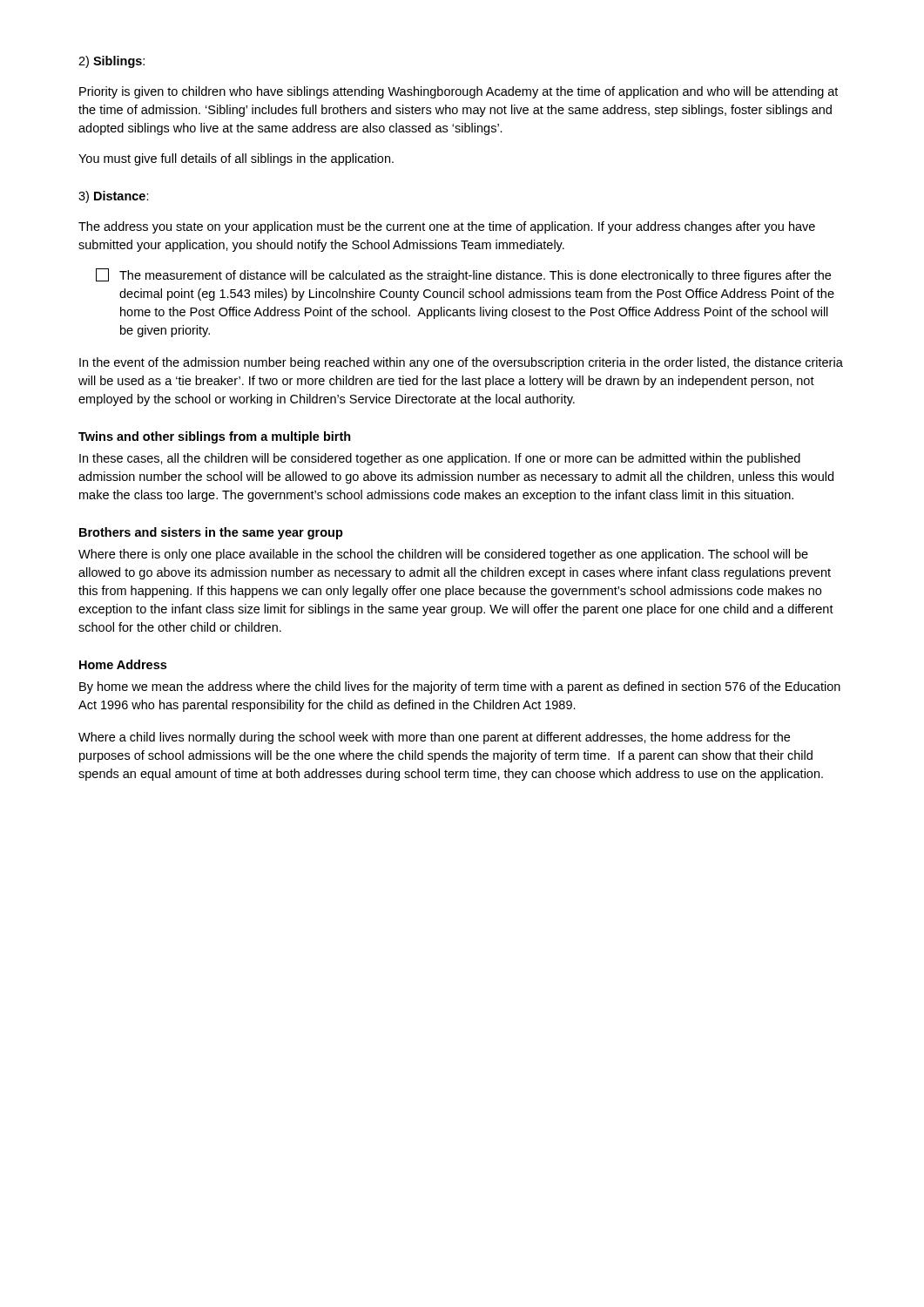The image size is (924, 1307).
Task: Point to the text block starting "In the event of"
Action: pos(461,381)
